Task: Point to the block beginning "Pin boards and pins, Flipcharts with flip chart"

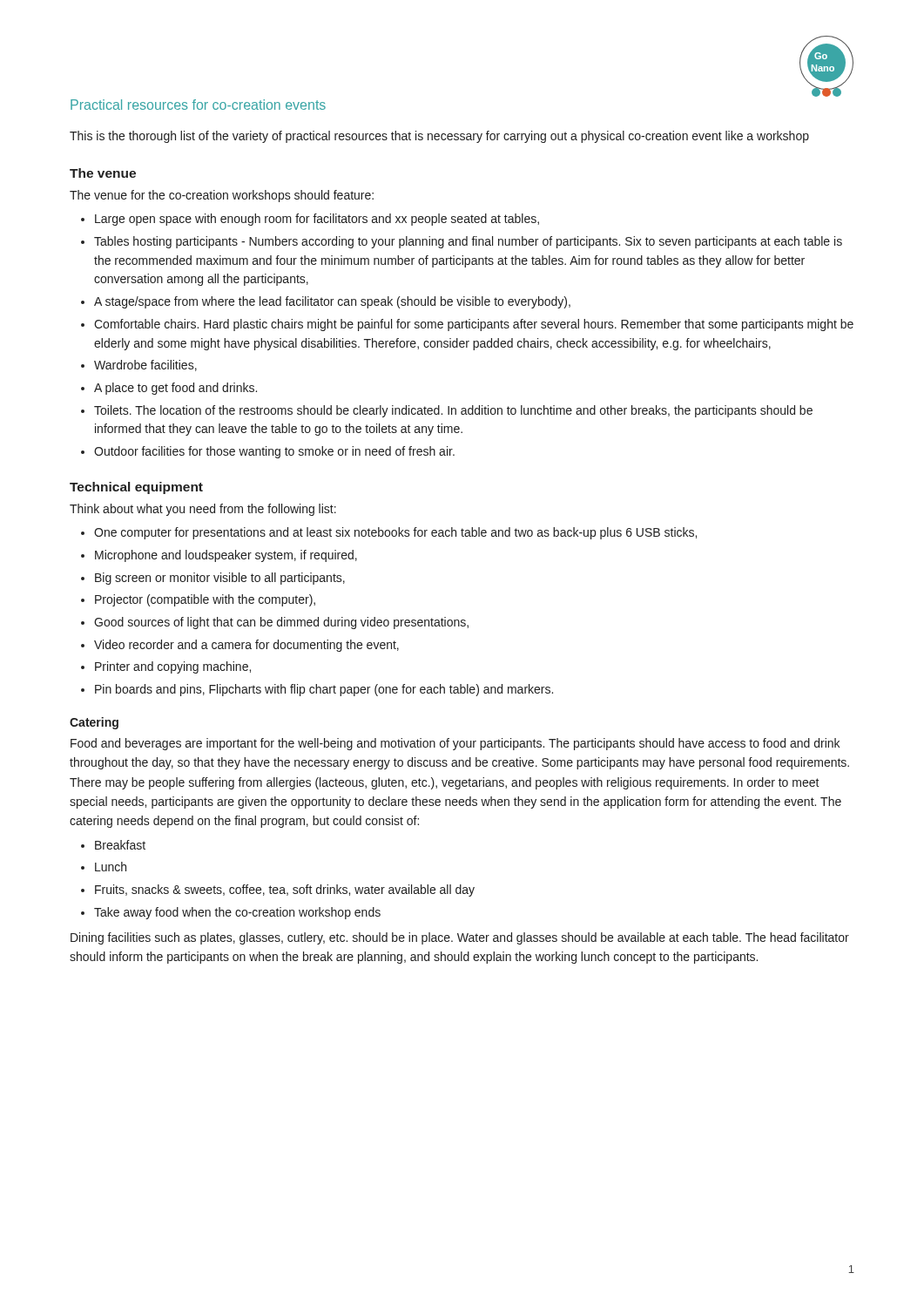Action: point(324,689)
